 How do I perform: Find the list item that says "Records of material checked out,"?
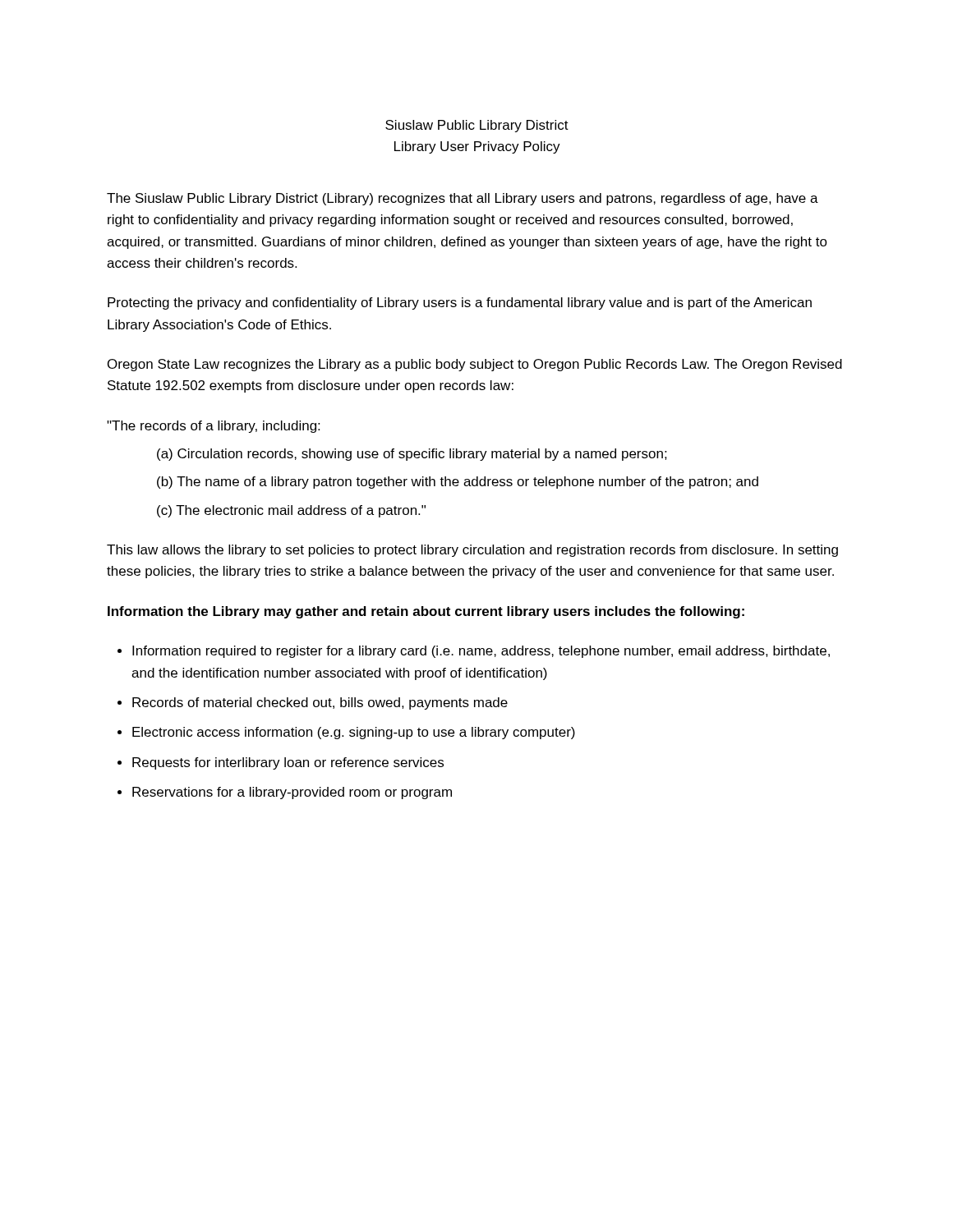(320, 703)
